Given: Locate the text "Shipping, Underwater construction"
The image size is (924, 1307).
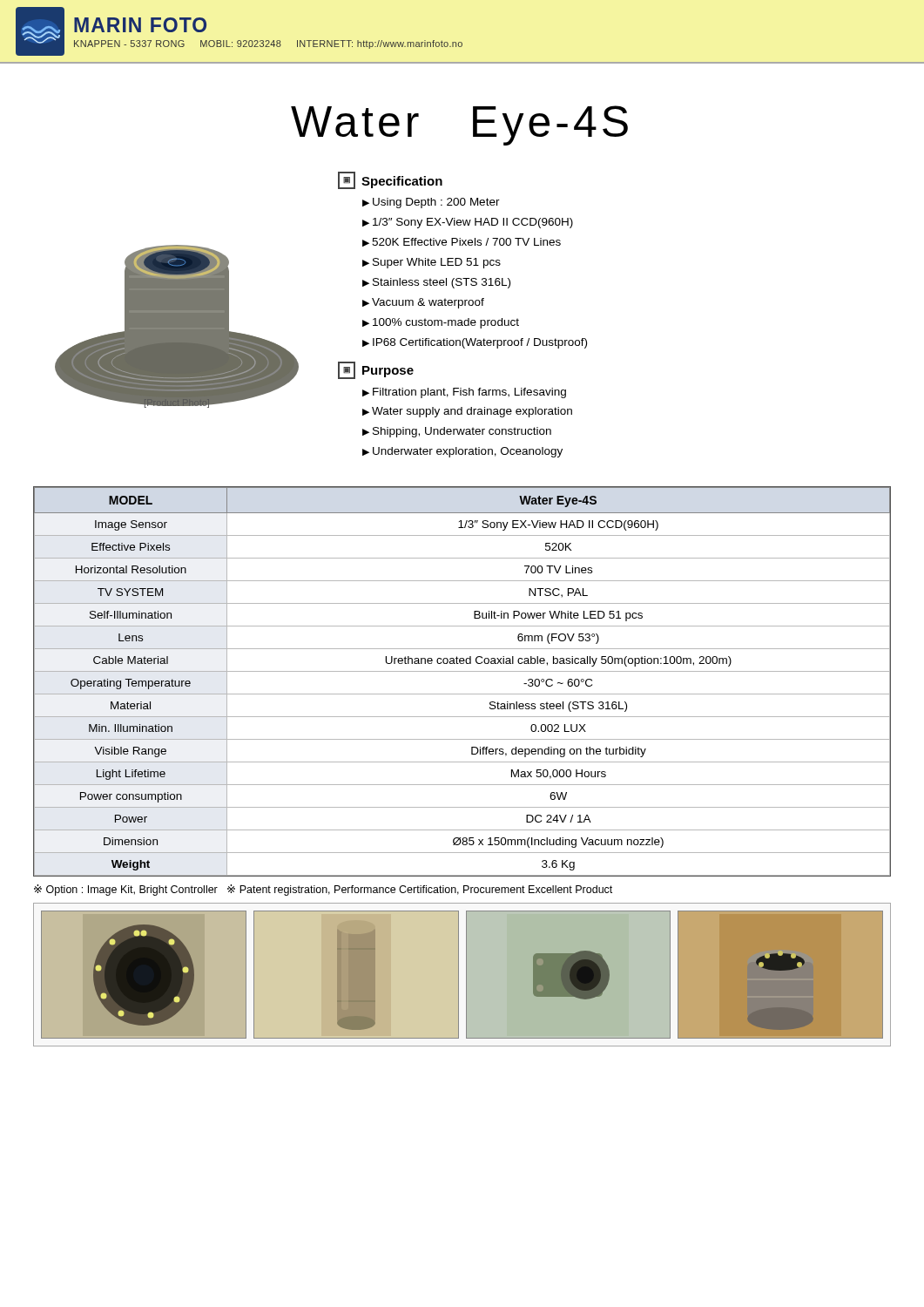Looking at the screenshot, I should tap(462, 431).
